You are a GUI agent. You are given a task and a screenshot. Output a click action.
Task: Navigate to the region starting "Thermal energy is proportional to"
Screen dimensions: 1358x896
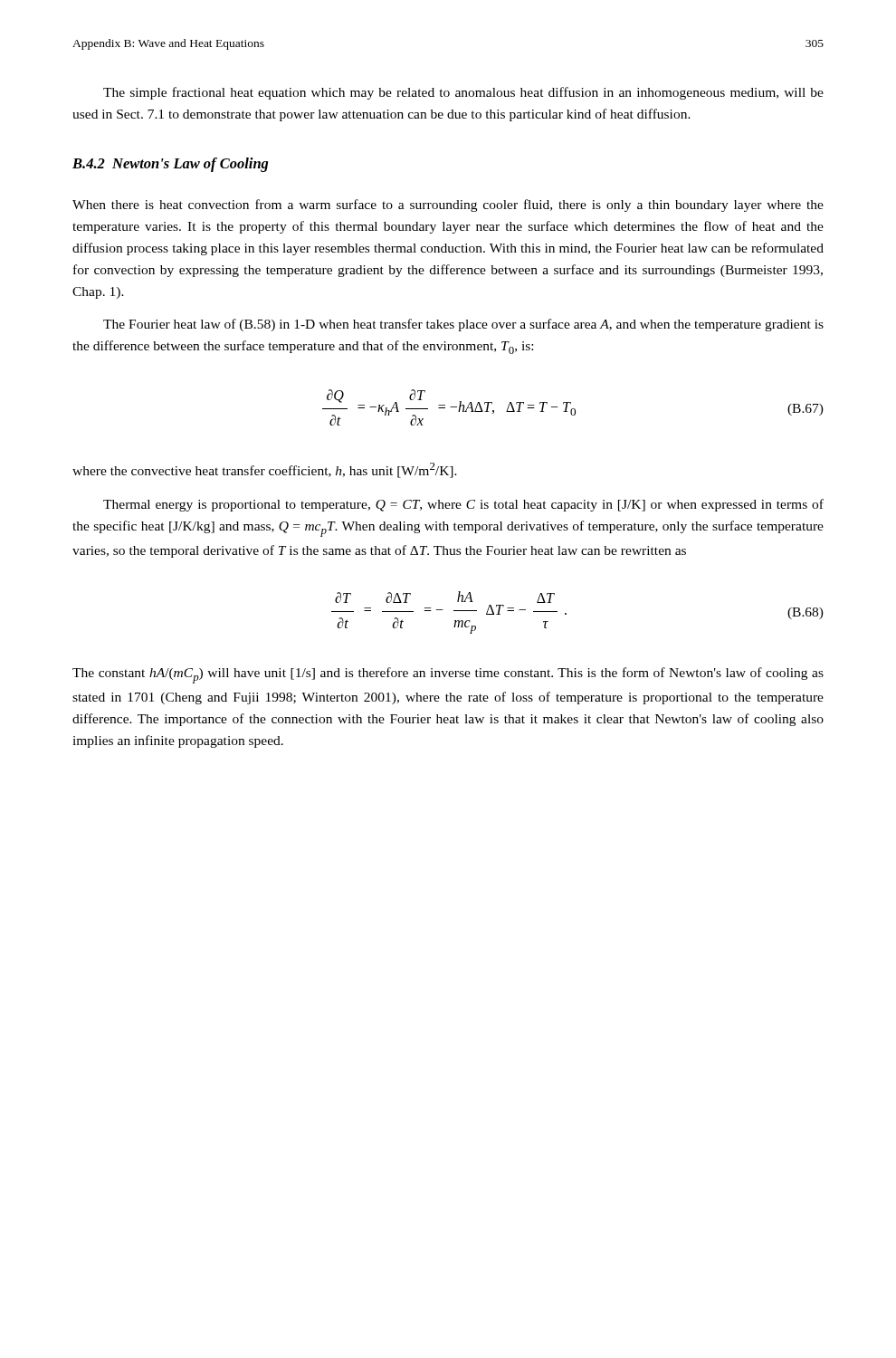point(448,527)
